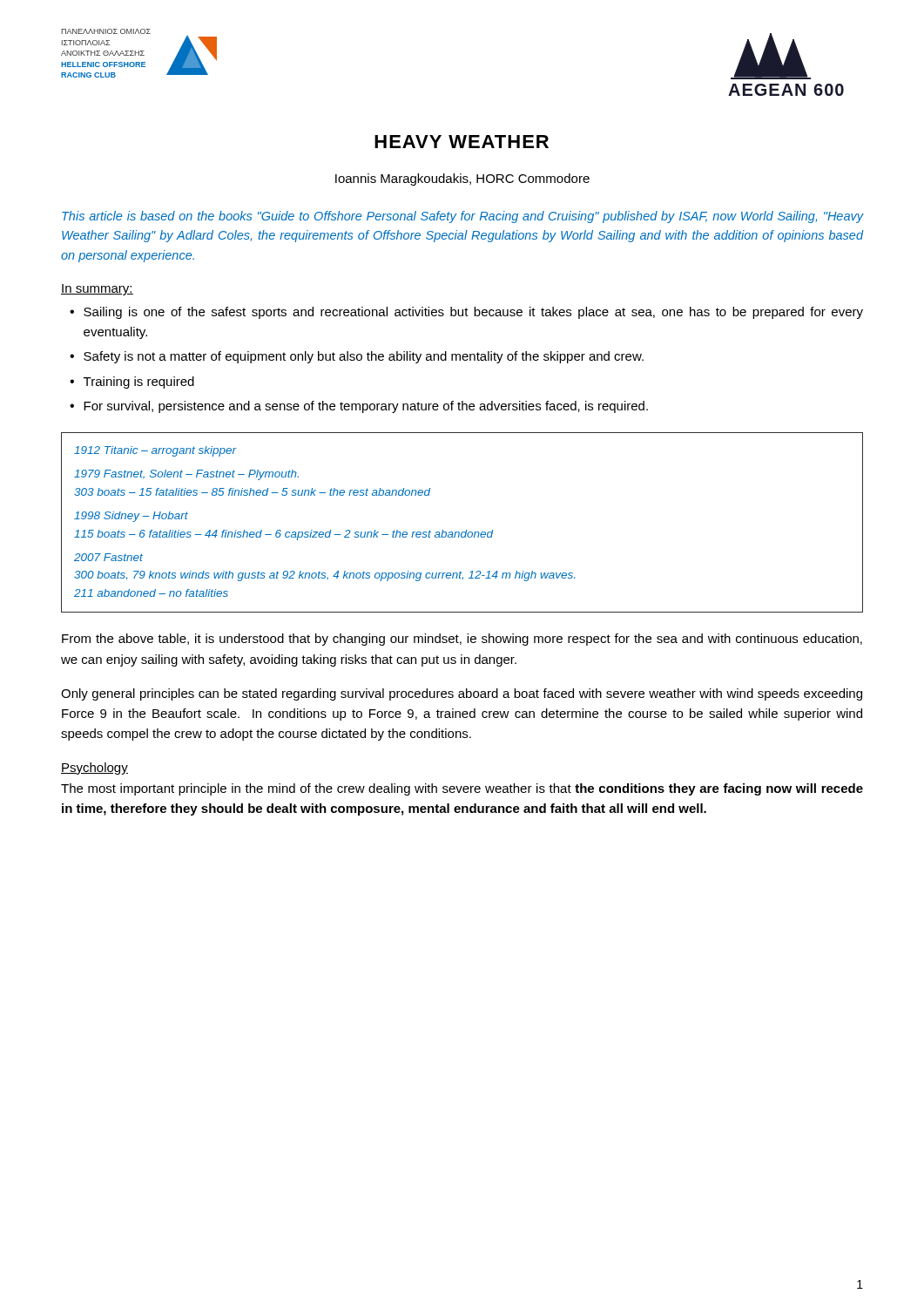
Task: Select the text block that says "Only general principles can be stated regarding survival"
Action: coord(462,713)
